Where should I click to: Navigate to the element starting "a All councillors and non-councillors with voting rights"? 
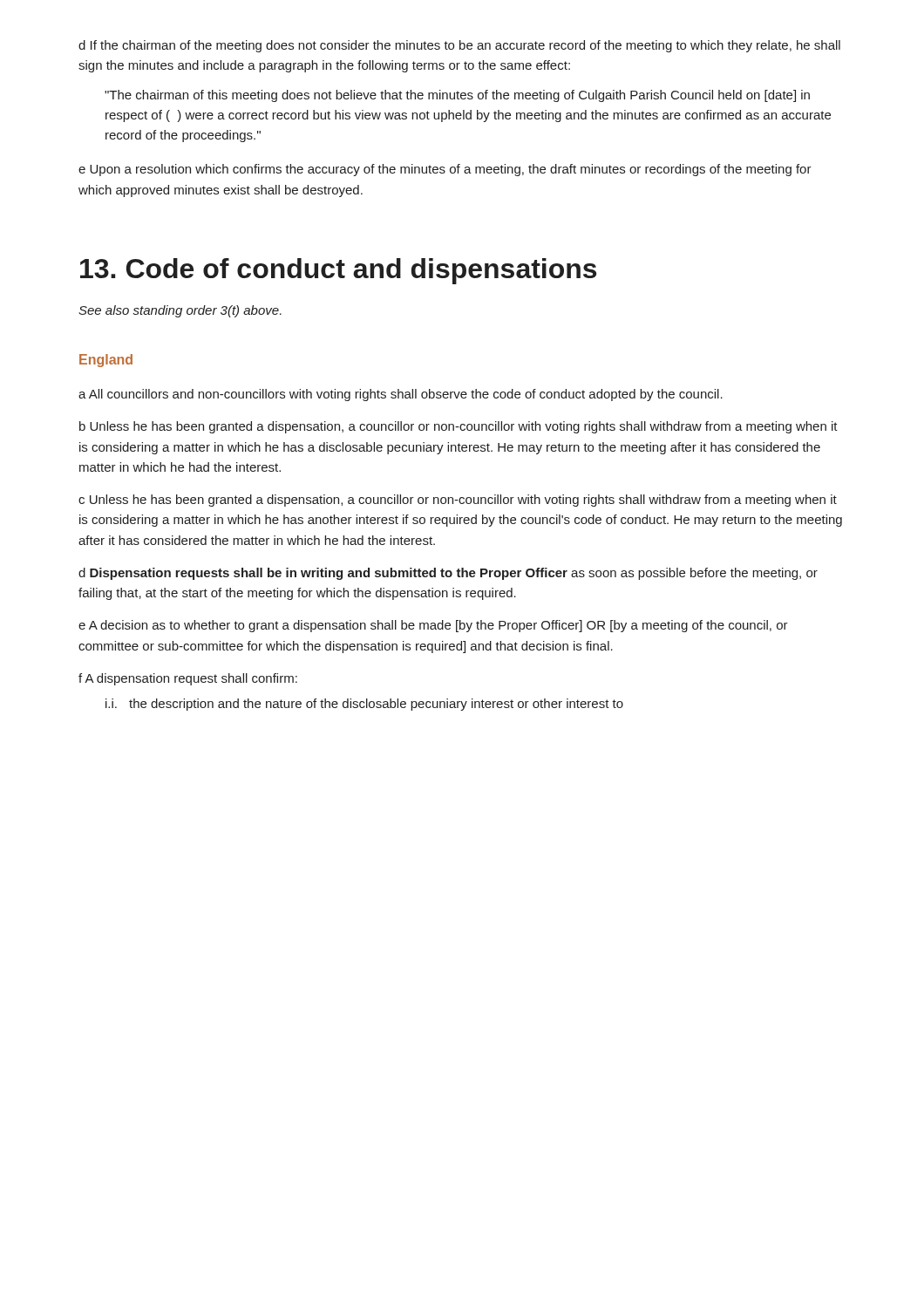(x=401, y=394)
